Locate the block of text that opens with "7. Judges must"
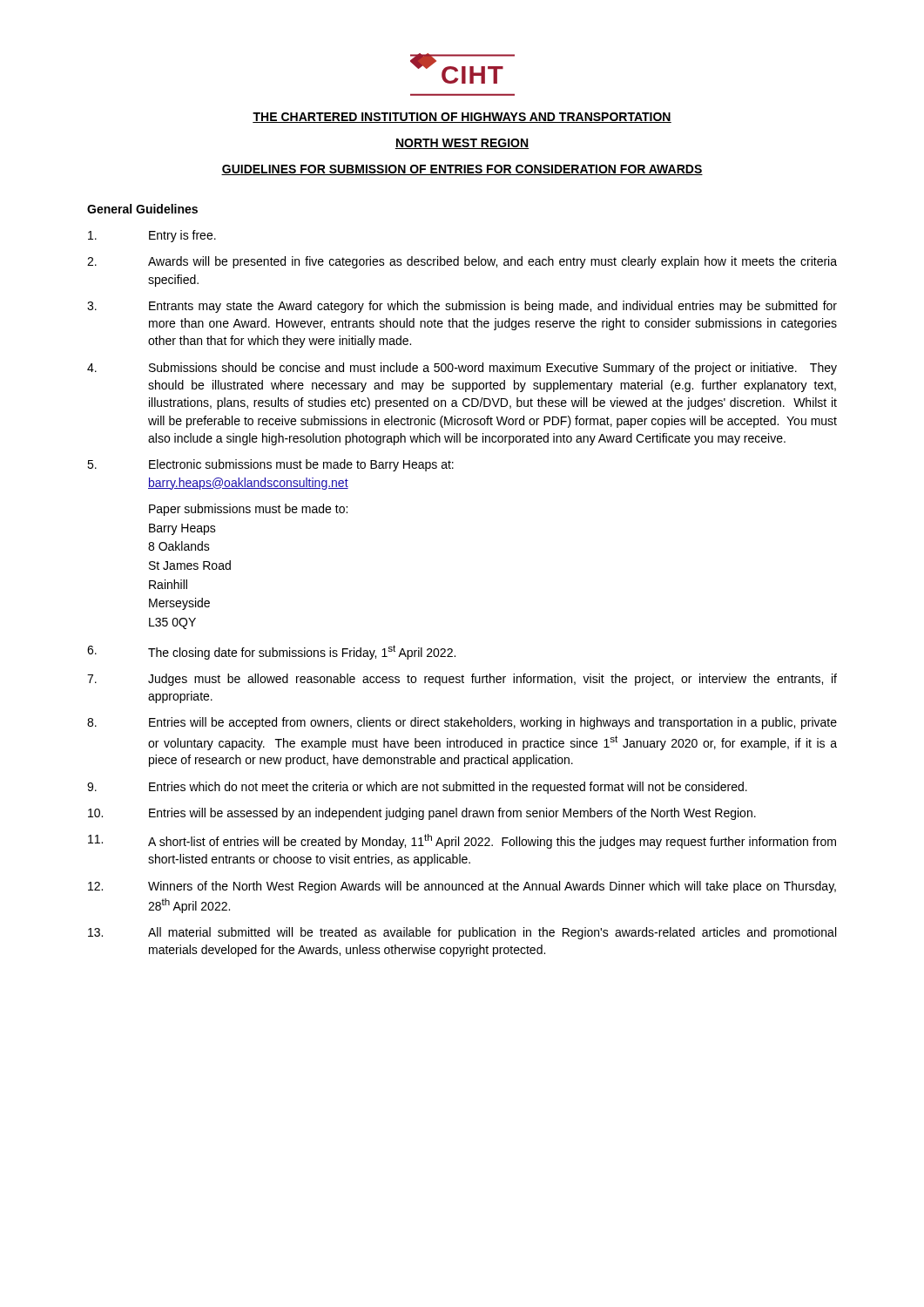 pyautogui.click(x=462, y=687)
